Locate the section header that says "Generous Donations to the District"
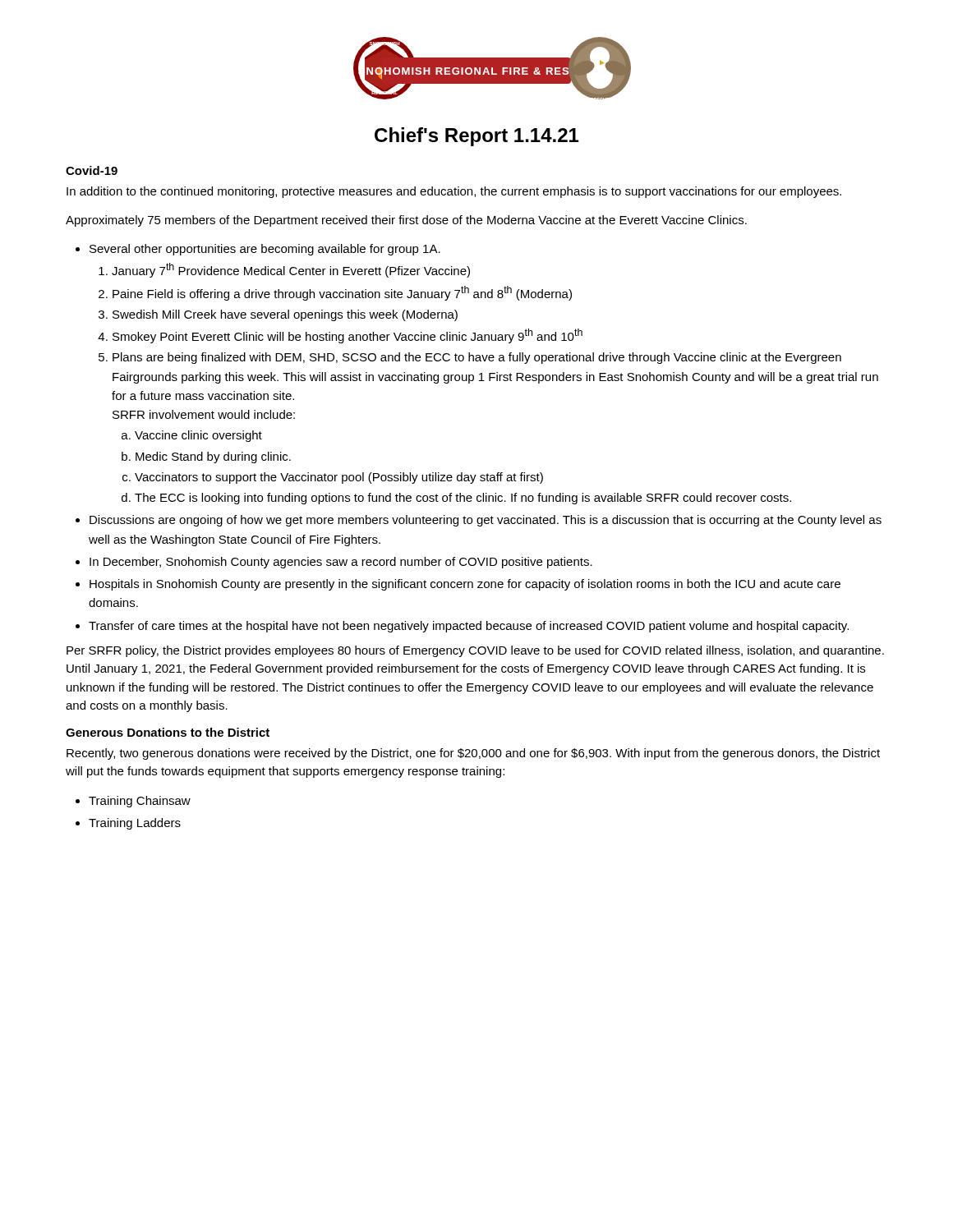The image size is (953, 1232). coord(168,732)
